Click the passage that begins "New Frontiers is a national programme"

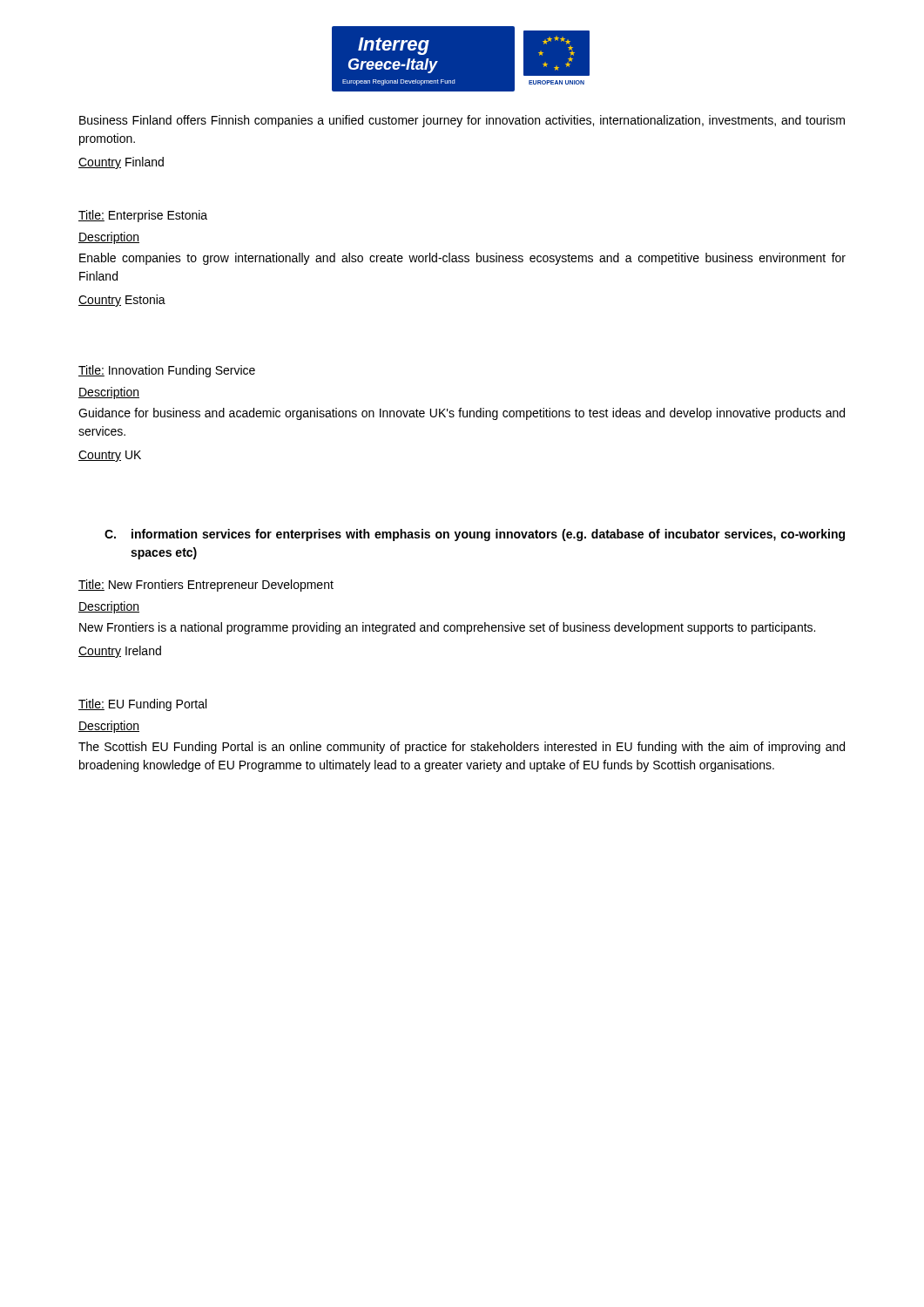pyautogui.click(x=447, y=627)
